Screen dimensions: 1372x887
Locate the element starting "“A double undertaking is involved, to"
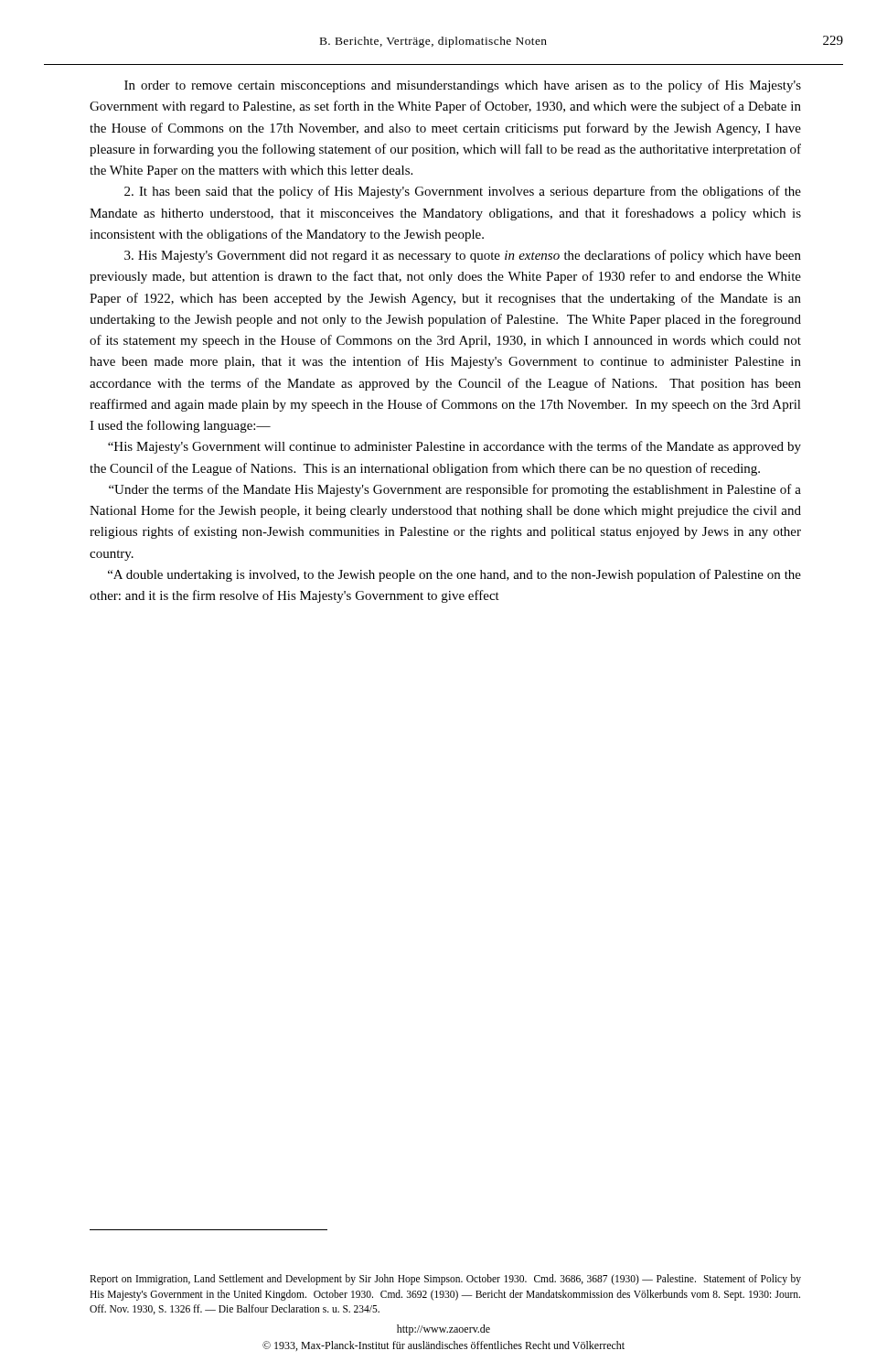(445, 585)
